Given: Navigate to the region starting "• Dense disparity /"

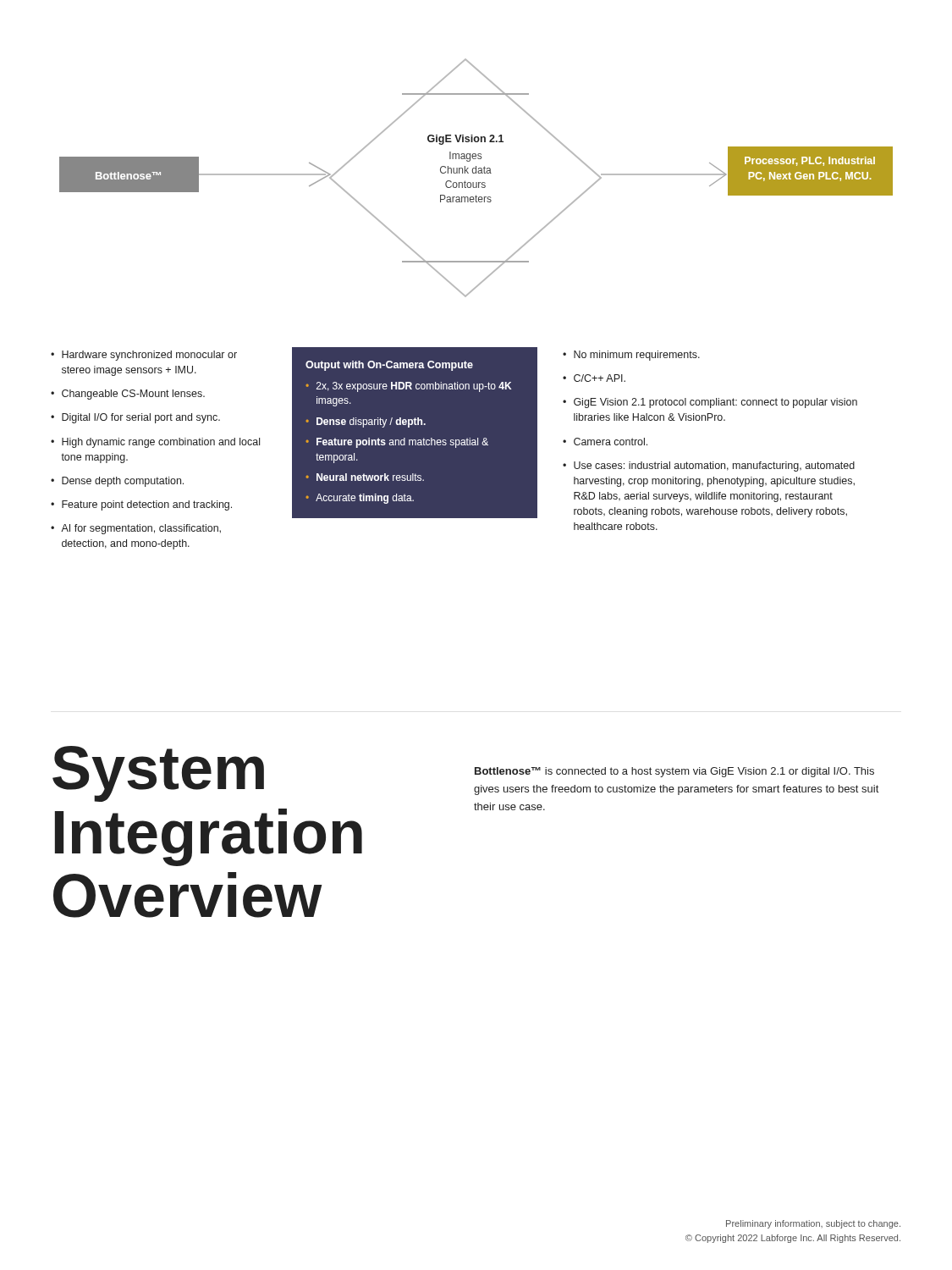Looking at the screenshot, I should click(366, 422).
